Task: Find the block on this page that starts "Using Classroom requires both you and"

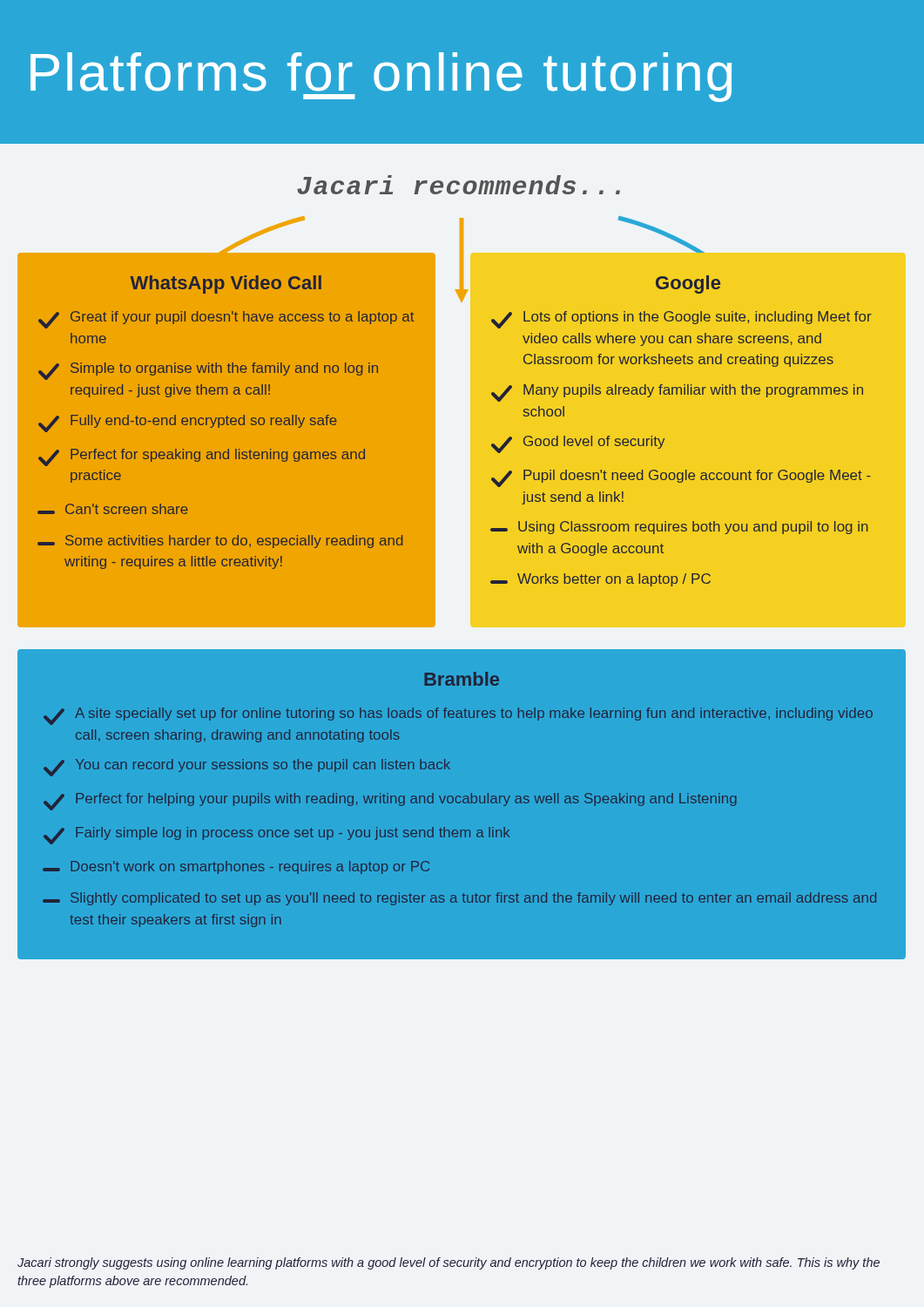Action: tap(688, 539)
